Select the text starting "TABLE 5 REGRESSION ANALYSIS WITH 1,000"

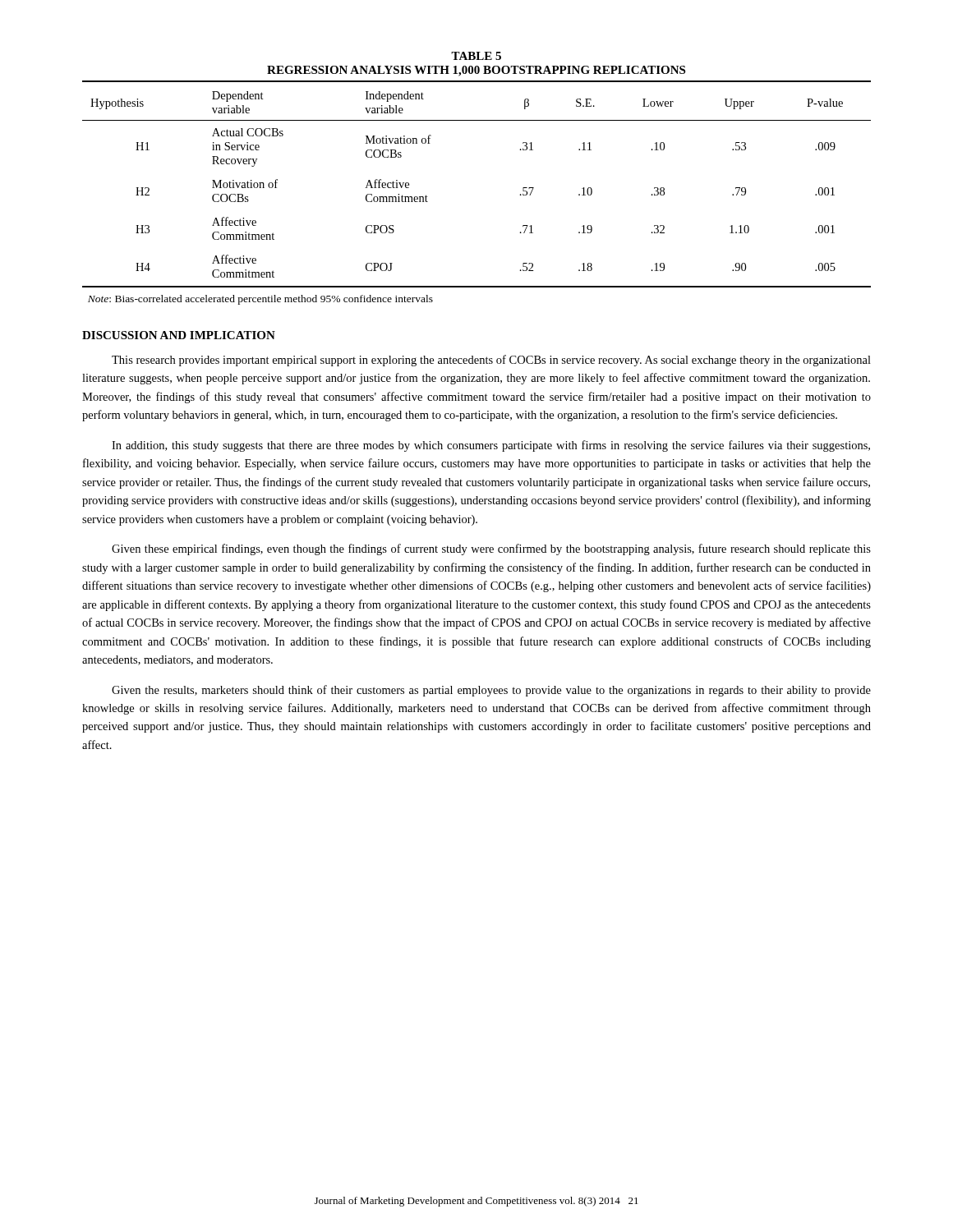pyautogui.click(x=476, y=63)
